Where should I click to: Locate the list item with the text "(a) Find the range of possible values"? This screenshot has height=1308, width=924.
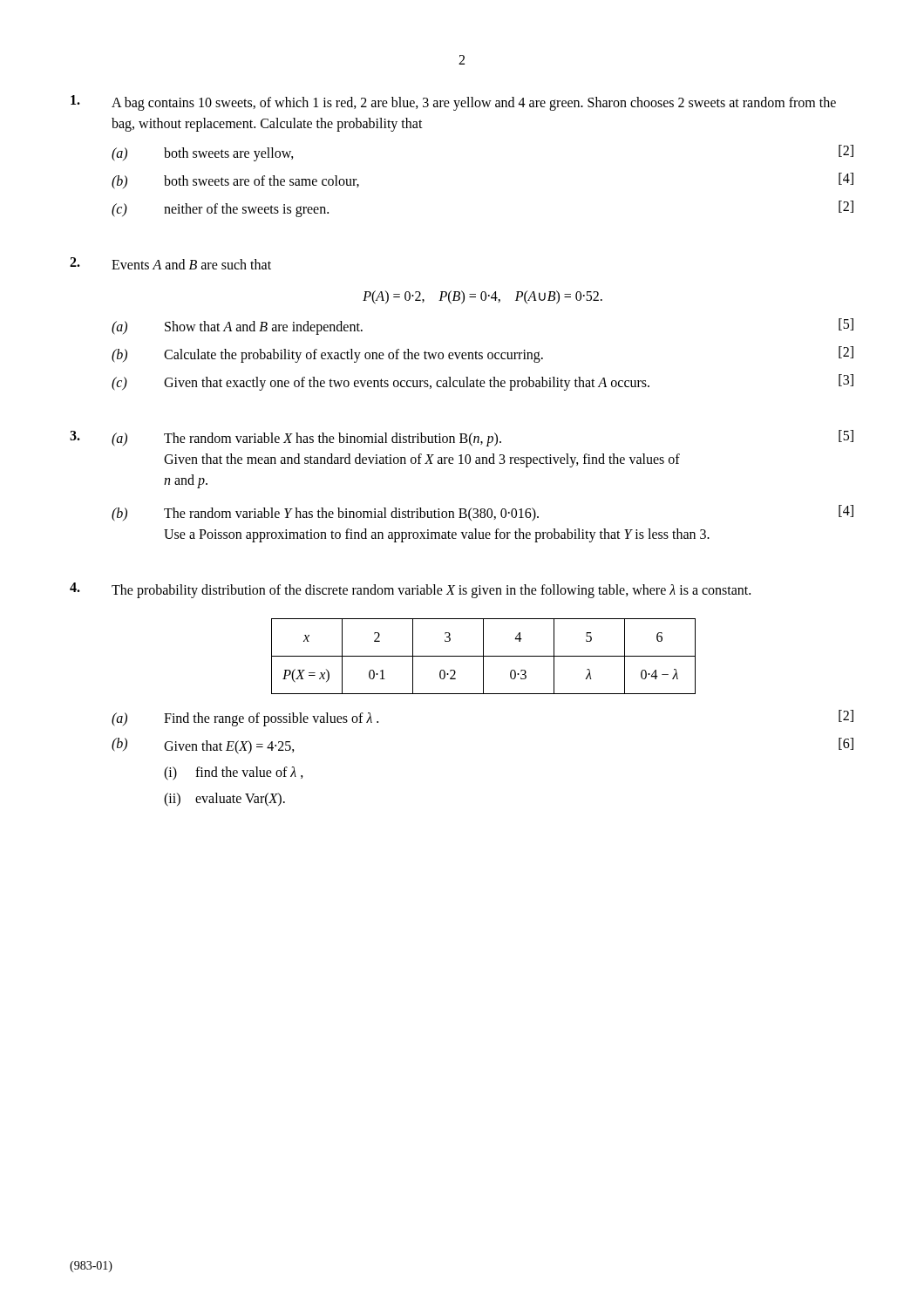pos(272,717)
